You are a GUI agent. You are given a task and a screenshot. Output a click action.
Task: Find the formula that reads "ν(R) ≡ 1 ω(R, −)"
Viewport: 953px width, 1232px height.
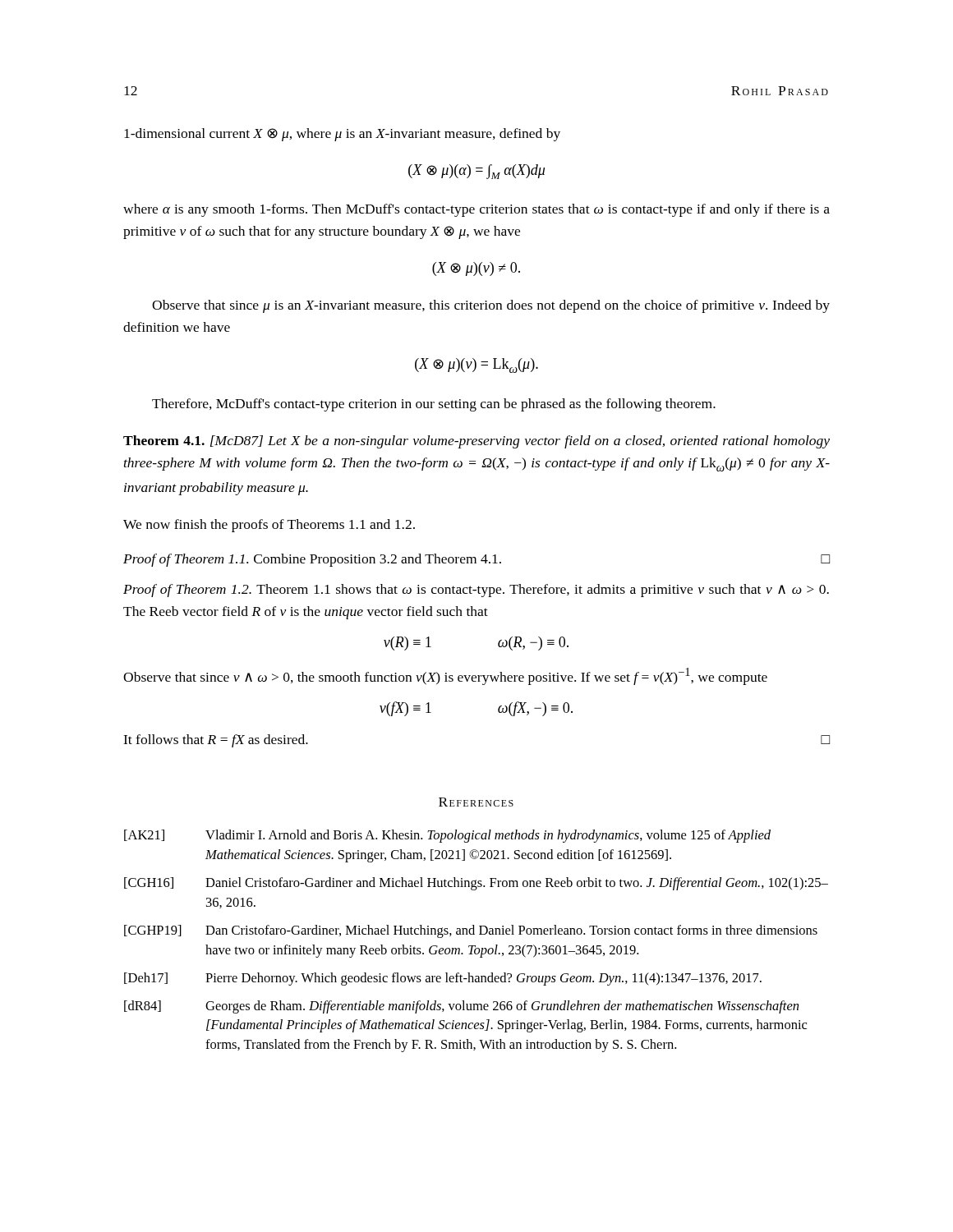[401, 644]
